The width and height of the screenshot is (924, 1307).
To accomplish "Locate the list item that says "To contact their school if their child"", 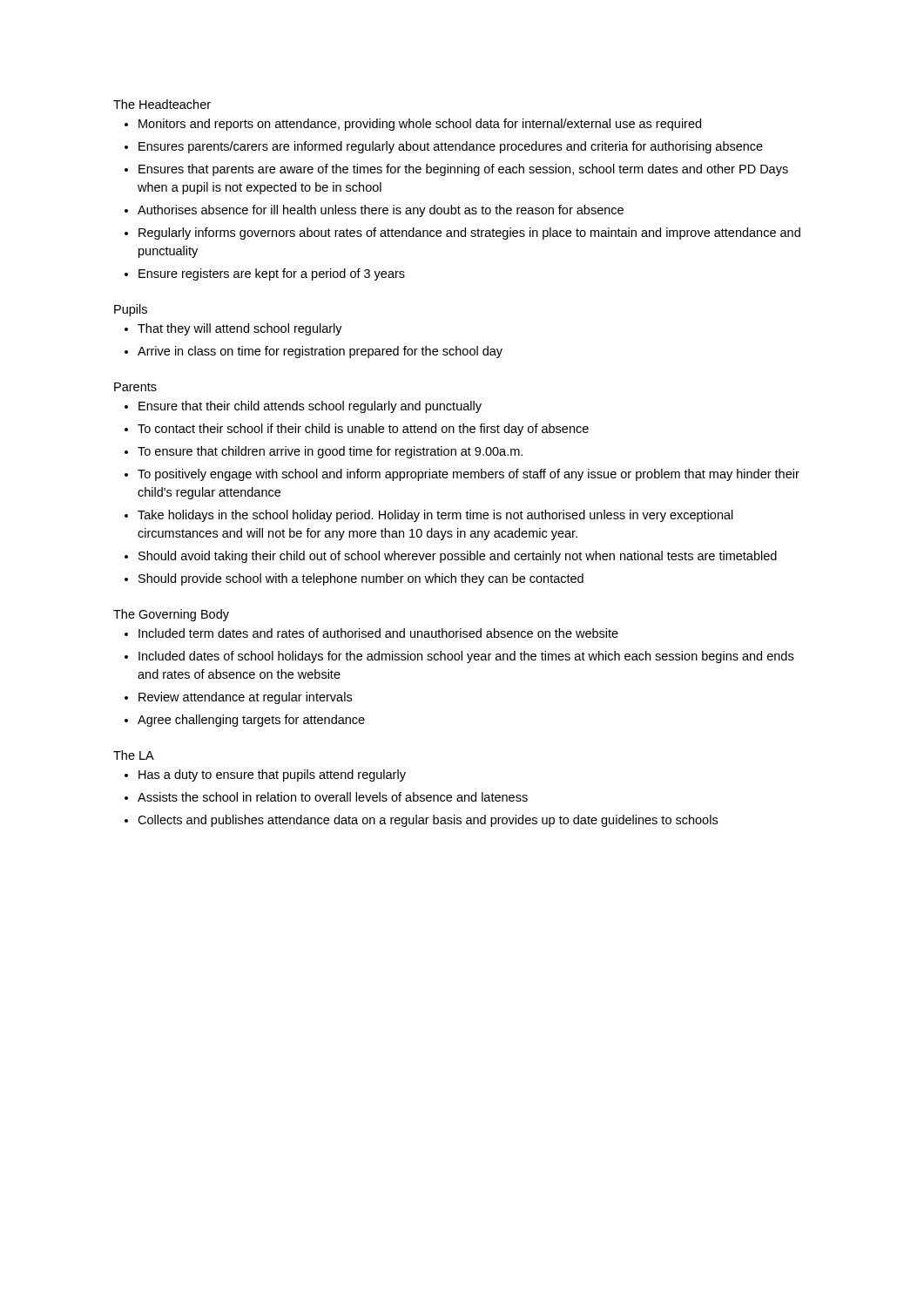I will pyautogui.click(x=363, y=429).
